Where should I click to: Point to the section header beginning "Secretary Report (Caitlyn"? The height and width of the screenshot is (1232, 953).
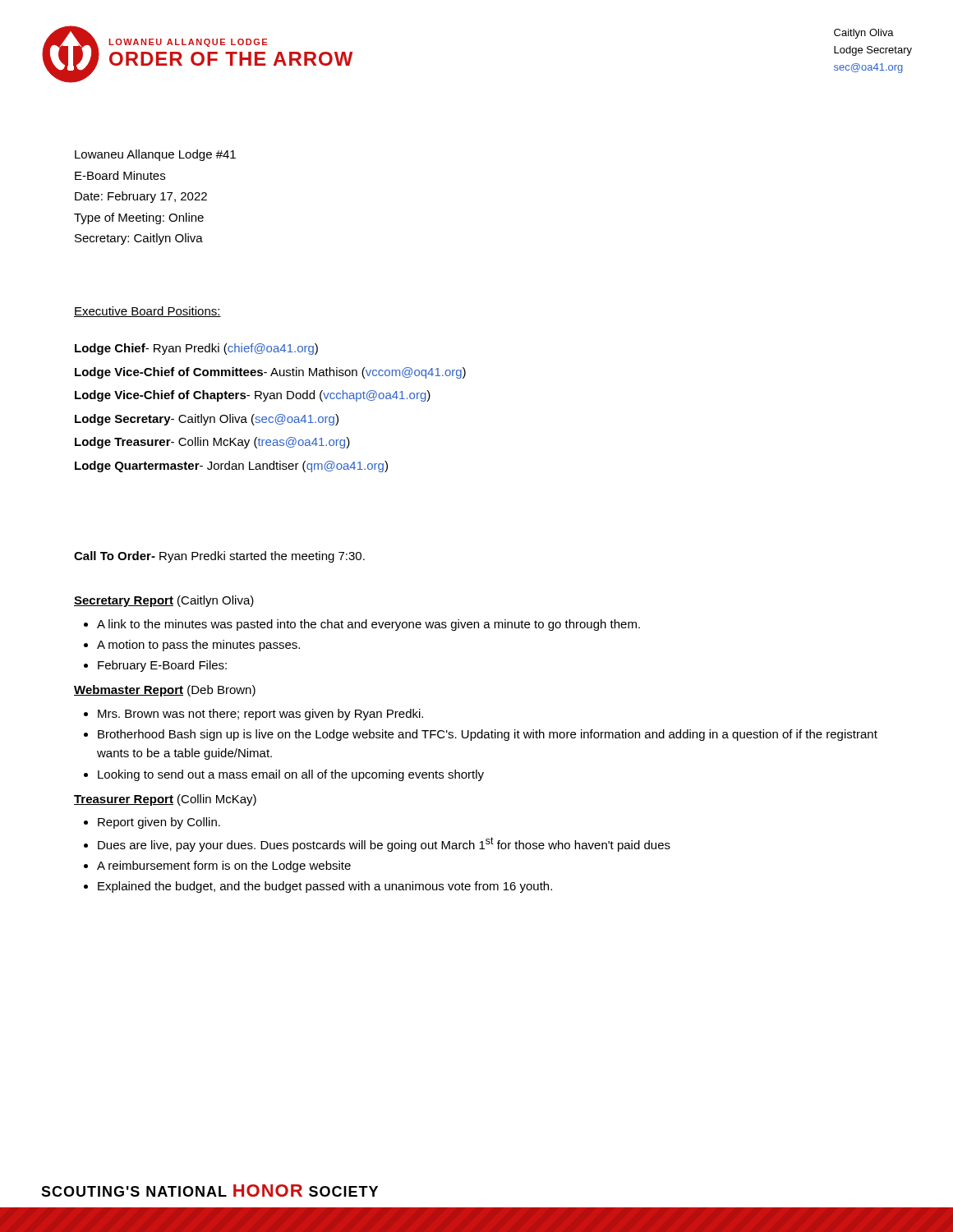tap(164, 600)
